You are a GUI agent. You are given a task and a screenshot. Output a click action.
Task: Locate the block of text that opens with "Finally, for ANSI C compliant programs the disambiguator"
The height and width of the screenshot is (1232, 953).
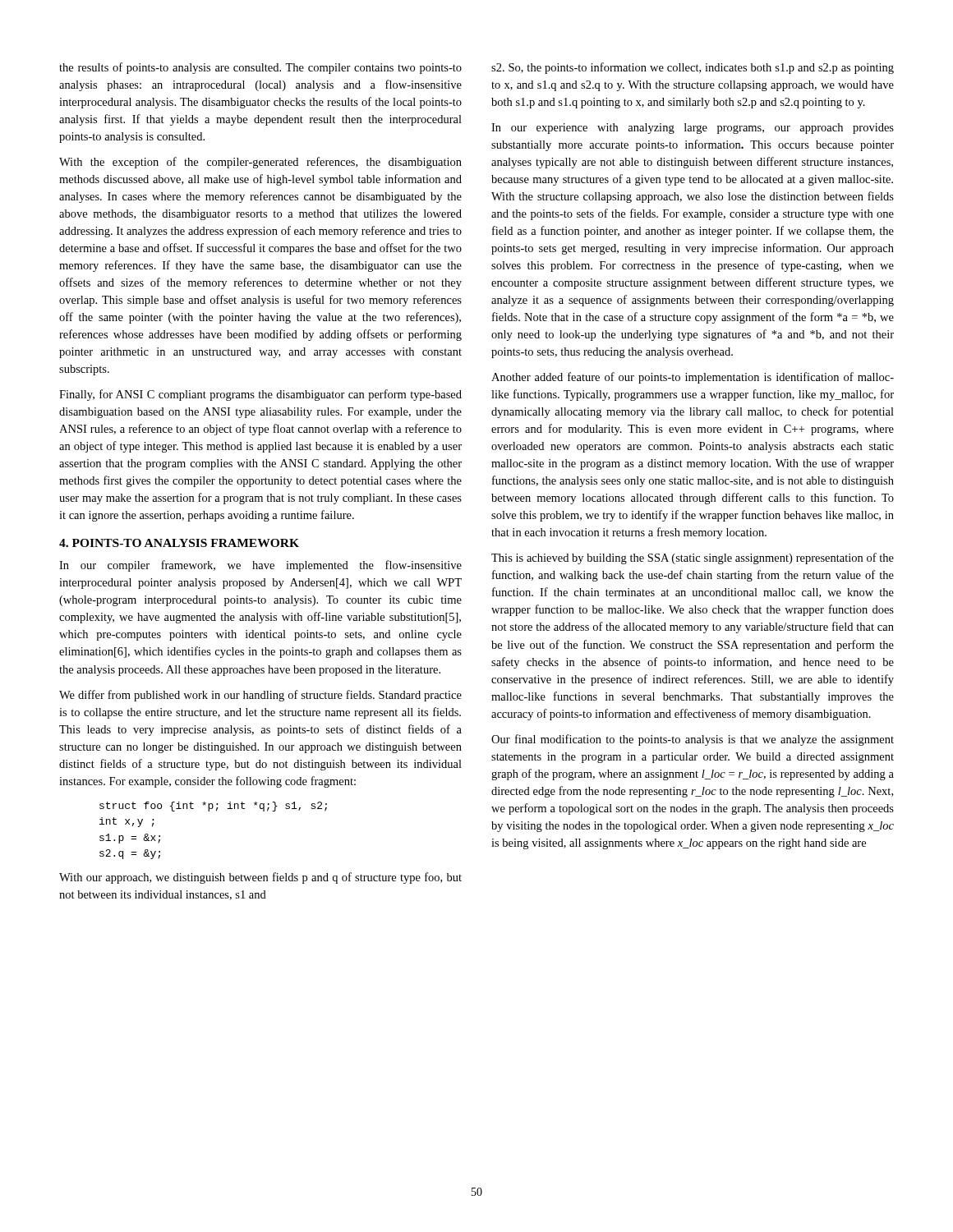pyautogui.click(x=260, y=455)
